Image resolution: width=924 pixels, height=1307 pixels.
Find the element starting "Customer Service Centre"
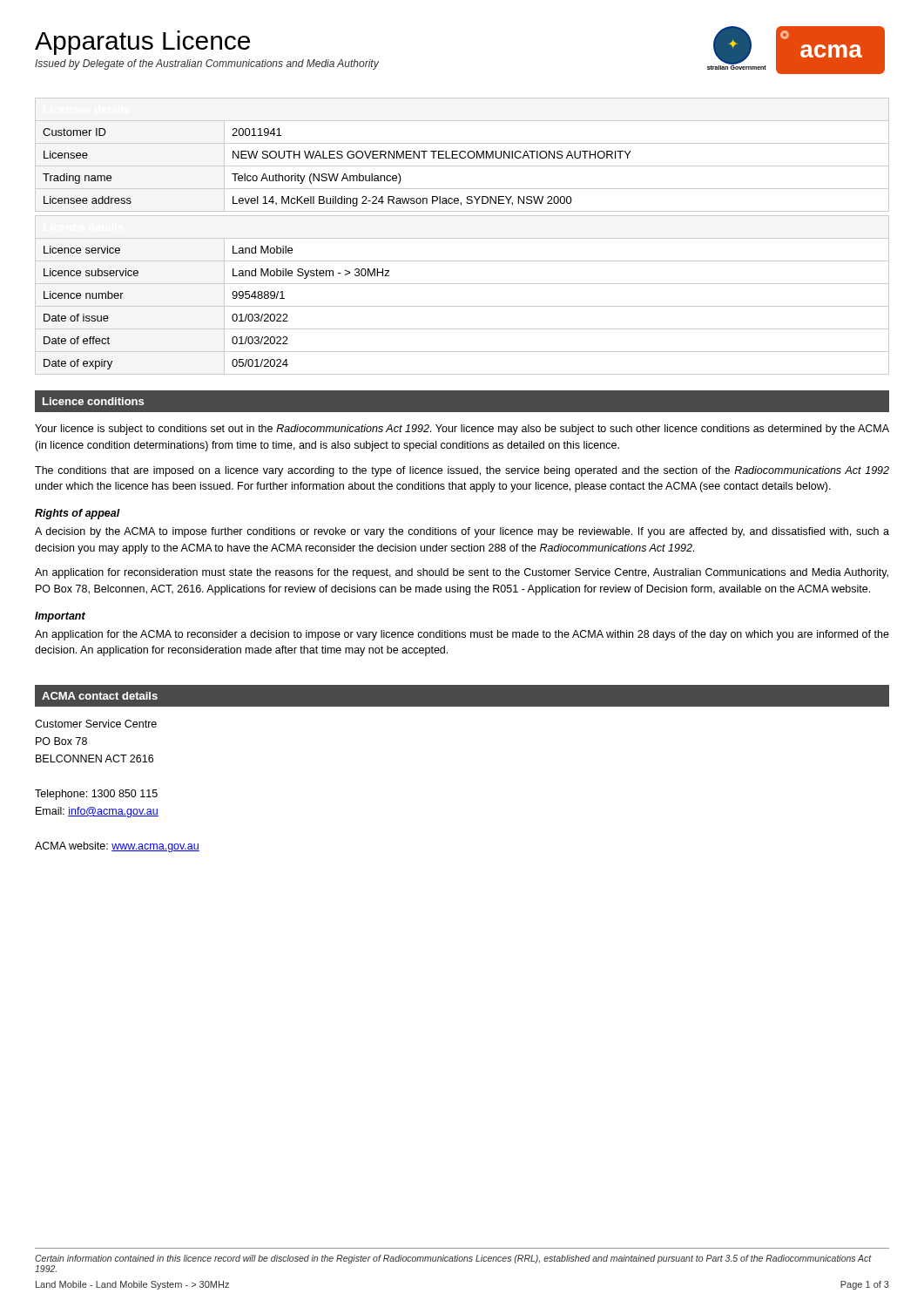96,741
